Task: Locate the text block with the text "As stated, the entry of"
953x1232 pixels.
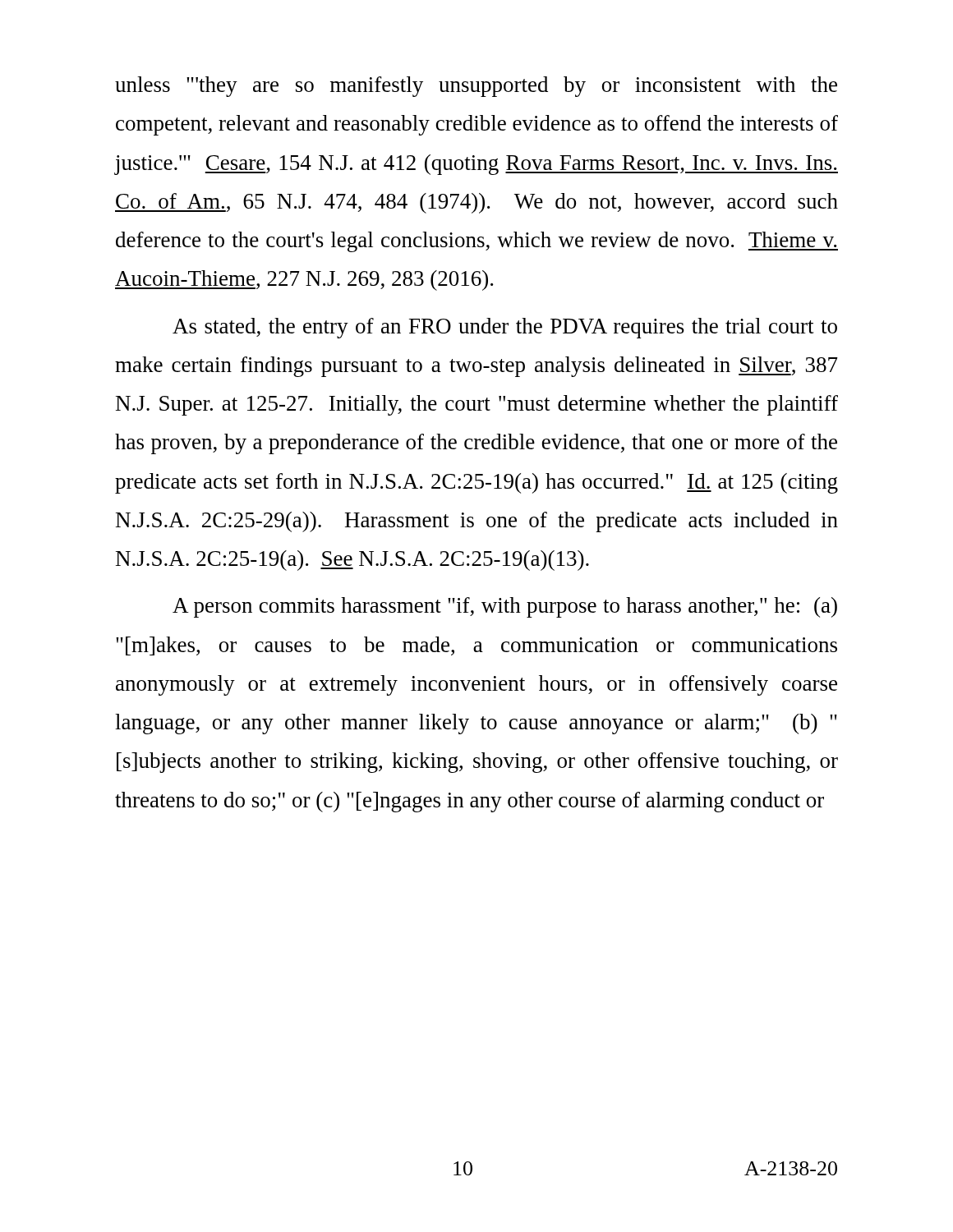Action: pyautogui.click(x=476, y=442)
